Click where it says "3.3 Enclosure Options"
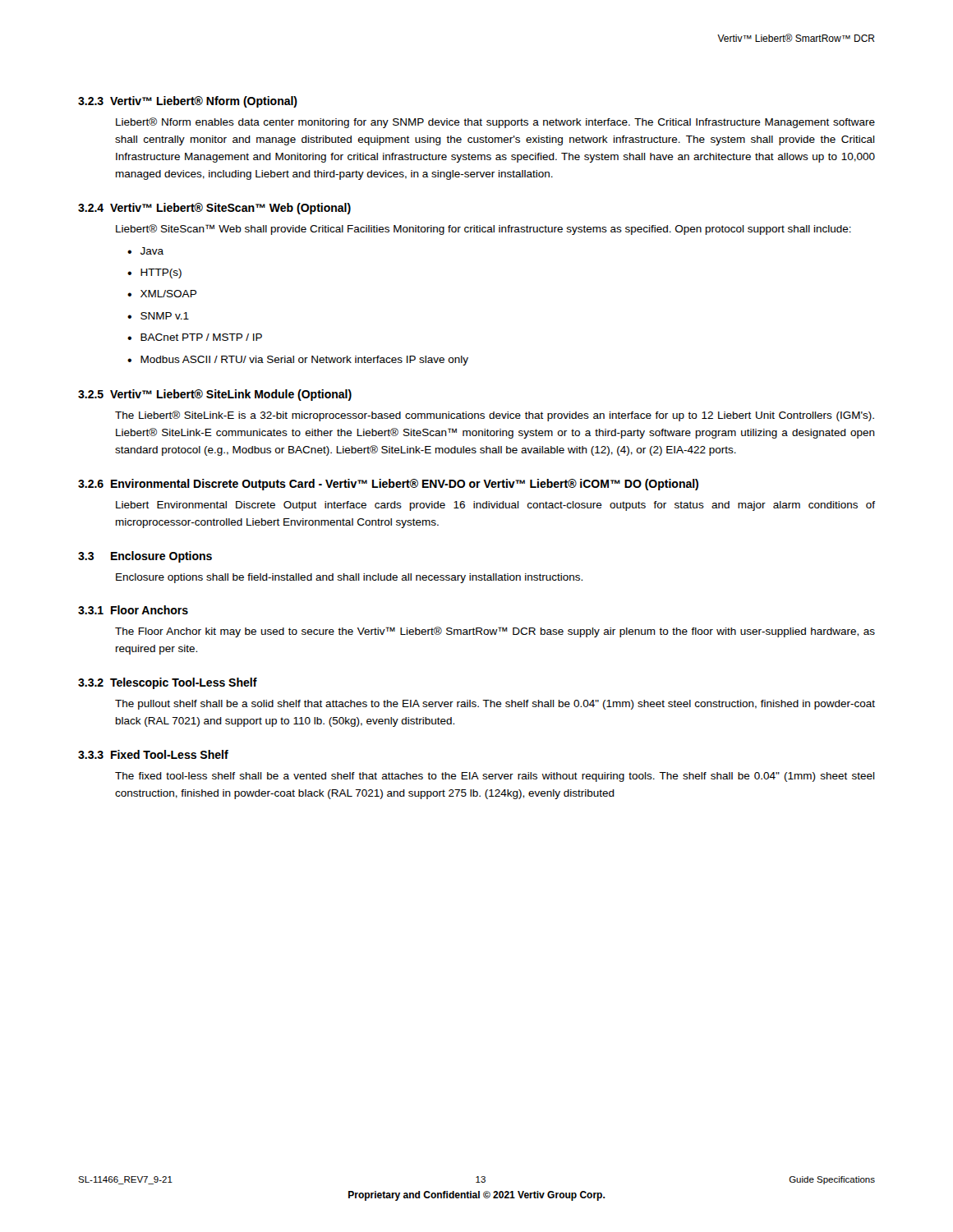Viewport: 953px width, 1232px height. [x=145, y=556]
